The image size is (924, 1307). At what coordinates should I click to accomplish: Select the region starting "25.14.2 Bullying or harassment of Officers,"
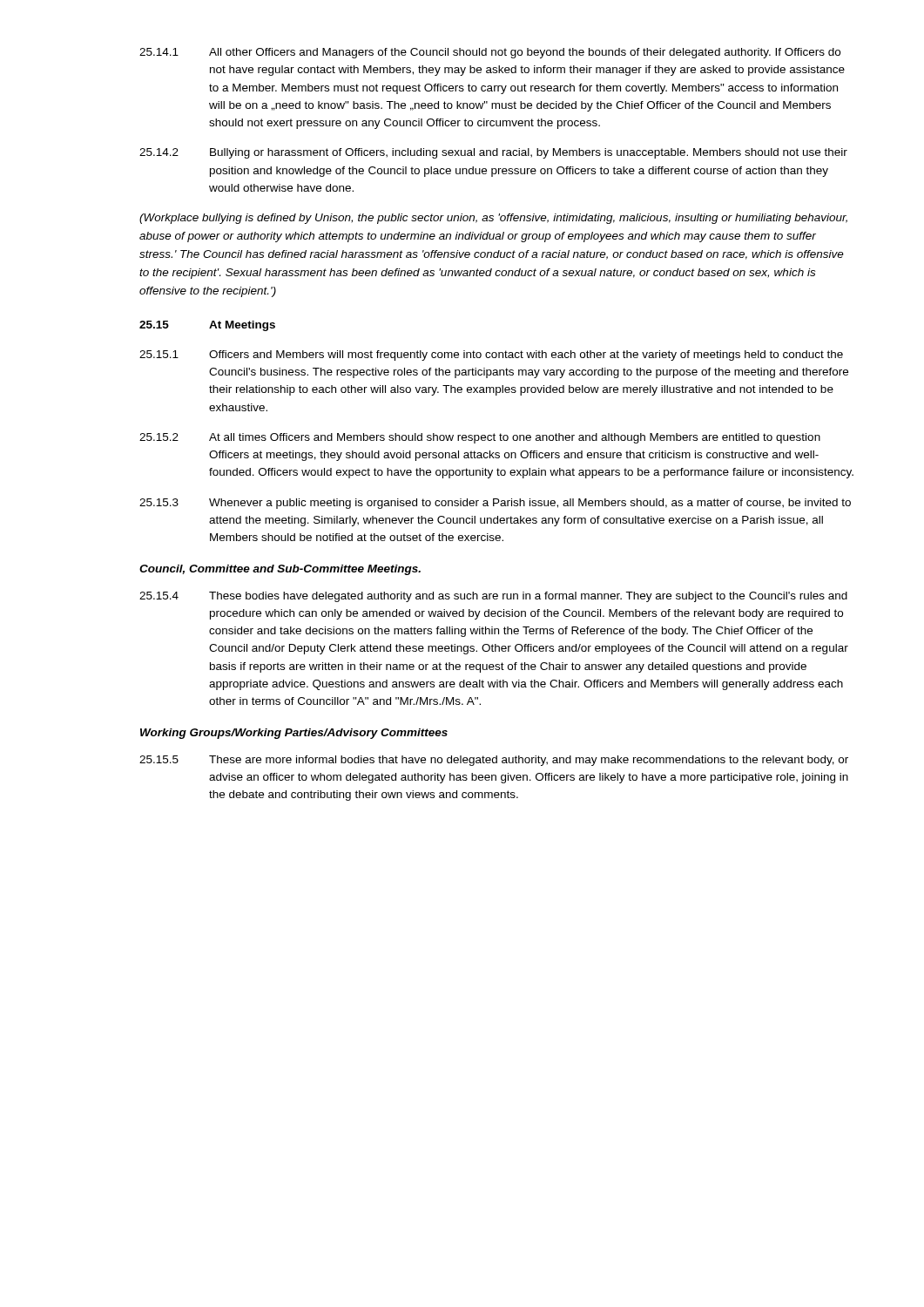click(497, 170)
